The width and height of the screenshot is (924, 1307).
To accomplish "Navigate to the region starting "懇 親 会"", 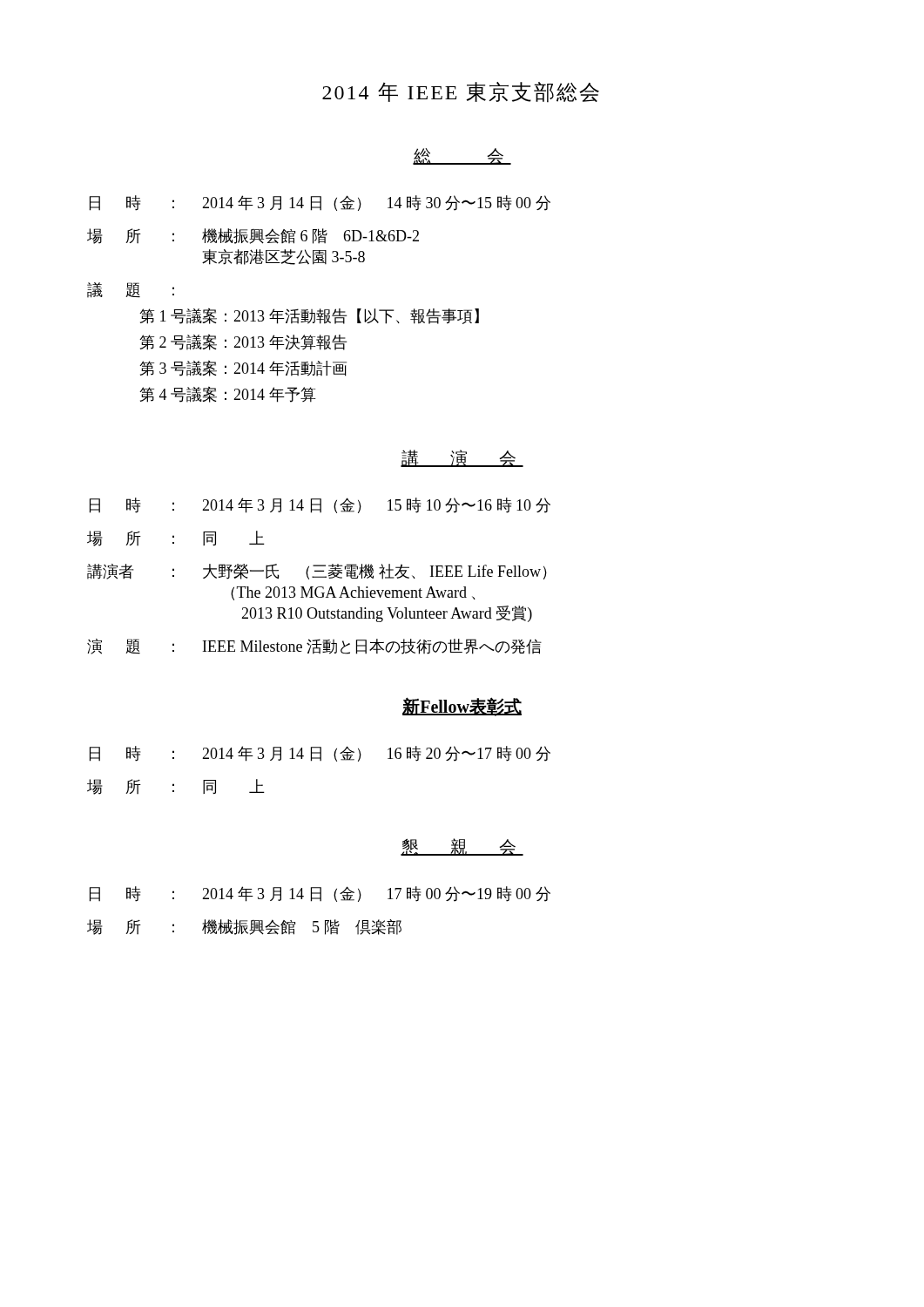I will pyautogui.click(x=462, y=847).
